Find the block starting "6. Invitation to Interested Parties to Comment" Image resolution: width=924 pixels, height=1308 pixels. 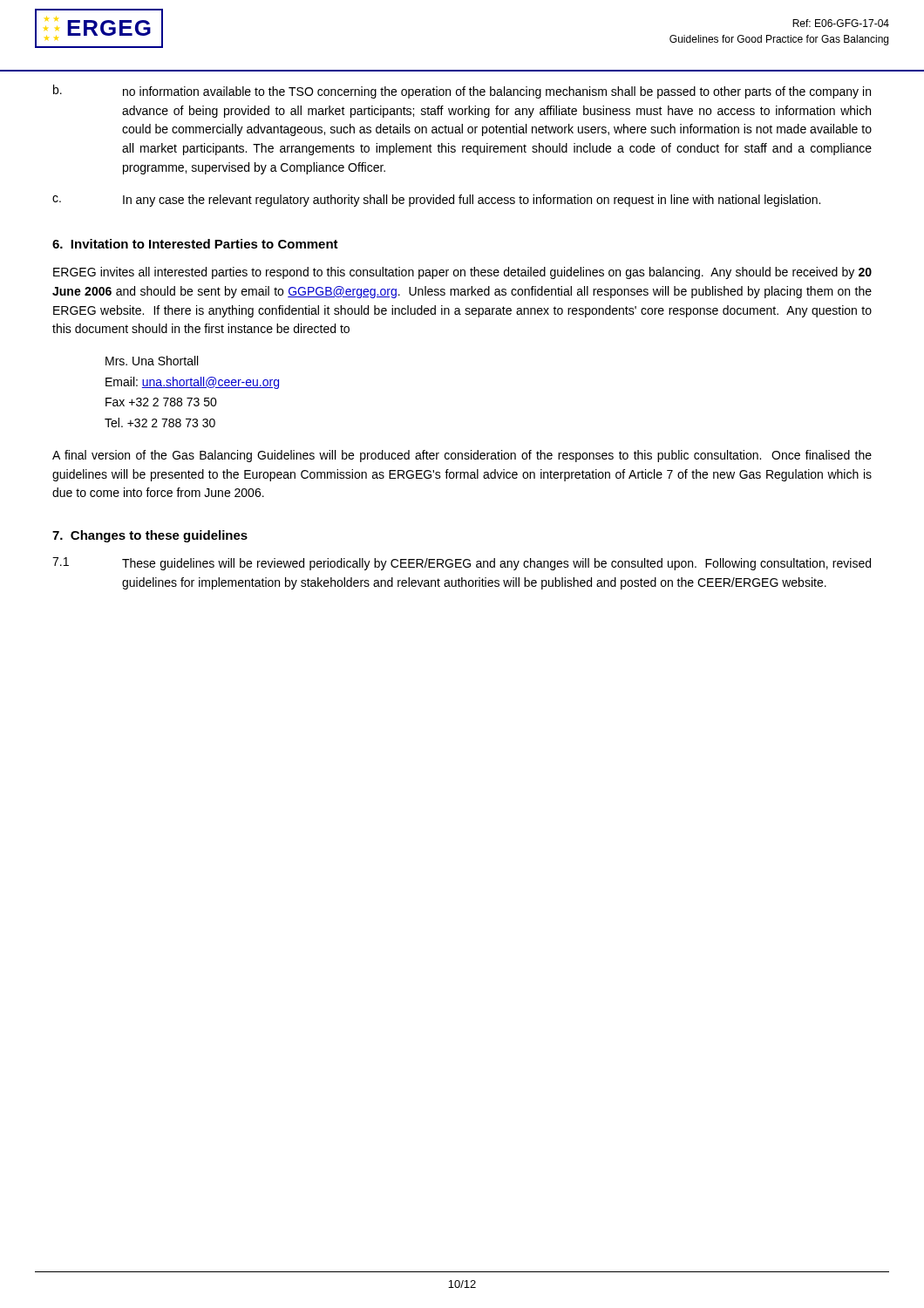click(x=195, y=244)
